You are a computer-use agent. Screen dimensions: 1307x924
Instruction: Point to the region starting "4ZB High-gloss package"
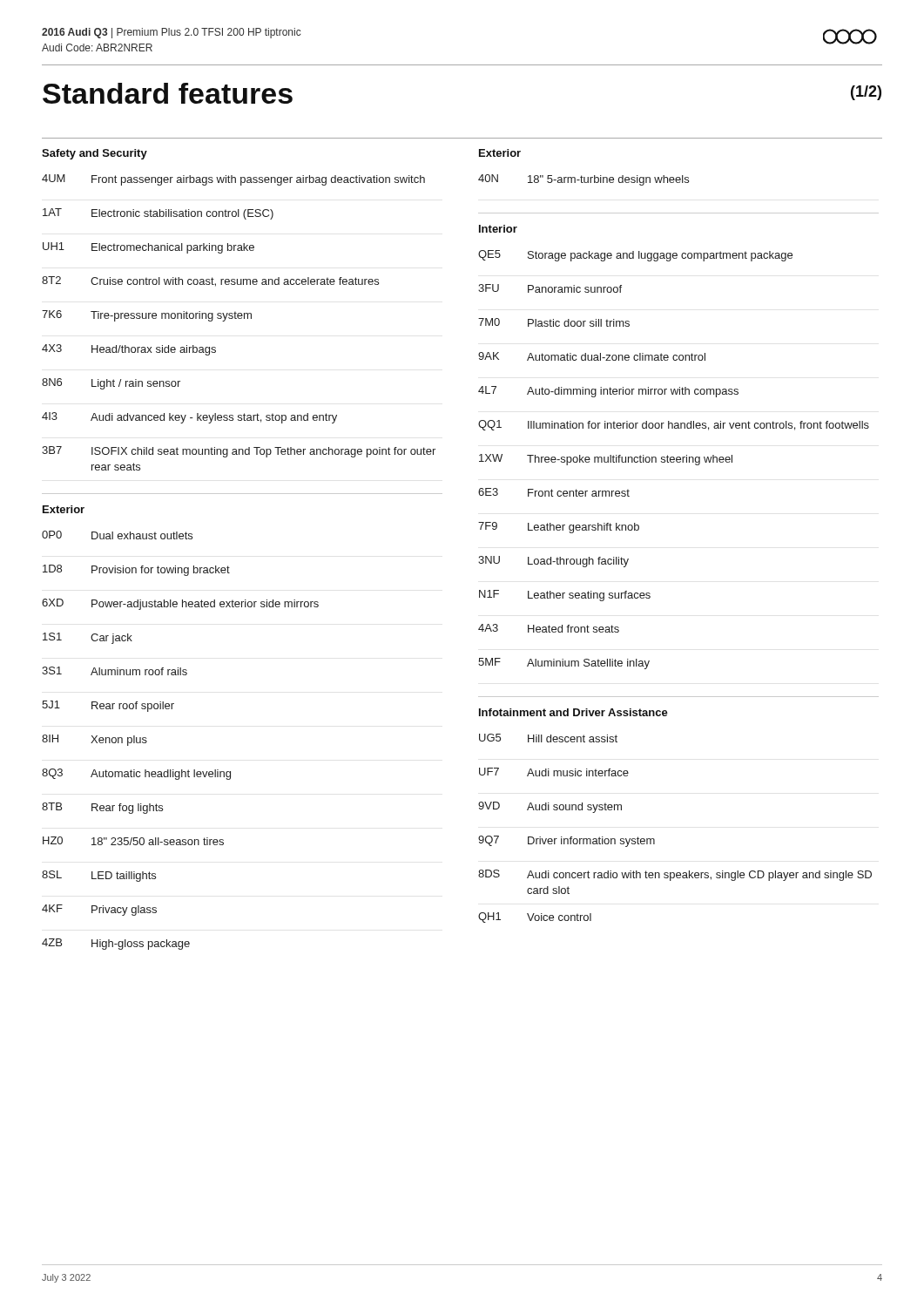point(116,944)
